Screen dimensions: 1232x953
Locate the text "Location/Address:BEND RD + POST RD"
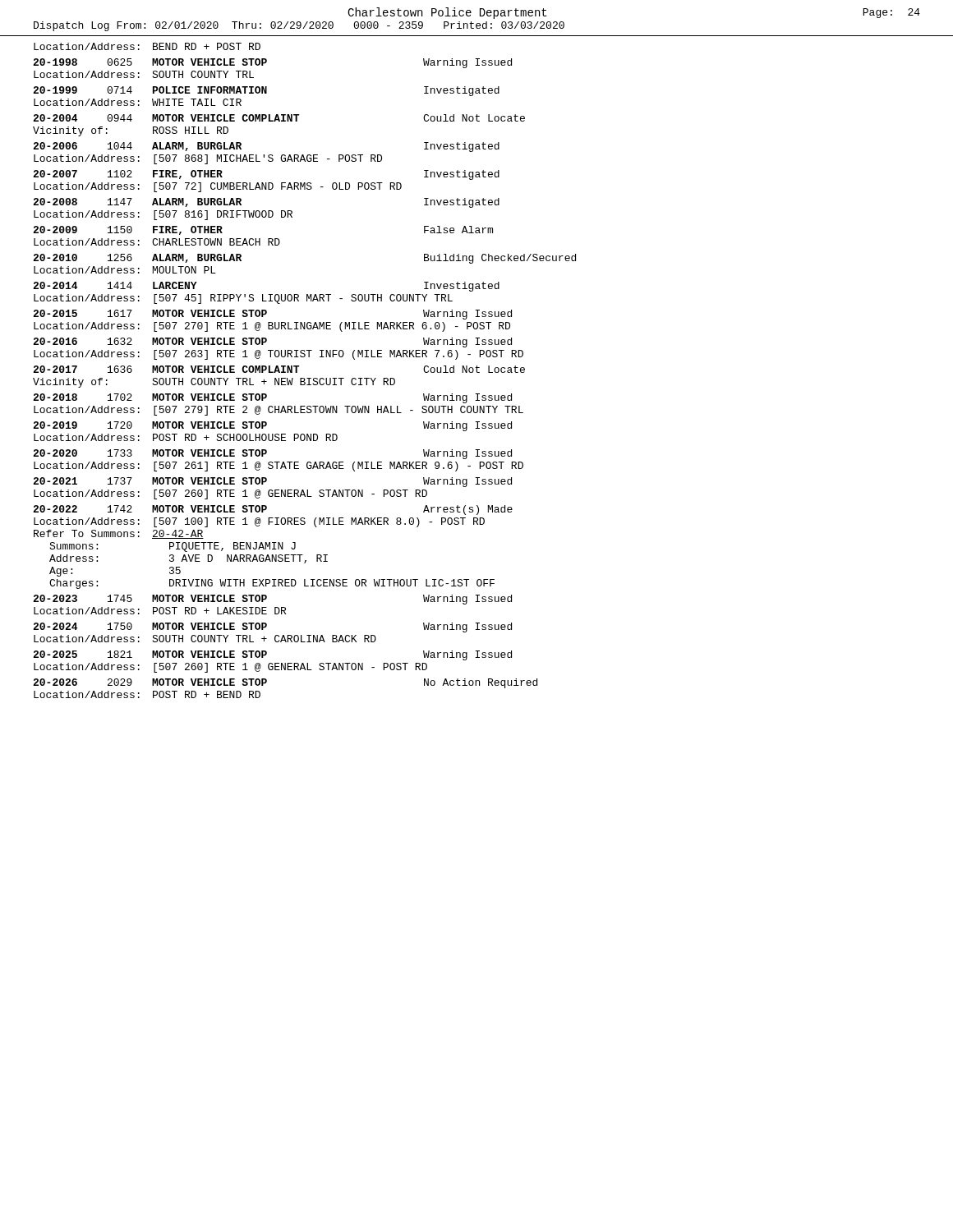click(147, 47)
